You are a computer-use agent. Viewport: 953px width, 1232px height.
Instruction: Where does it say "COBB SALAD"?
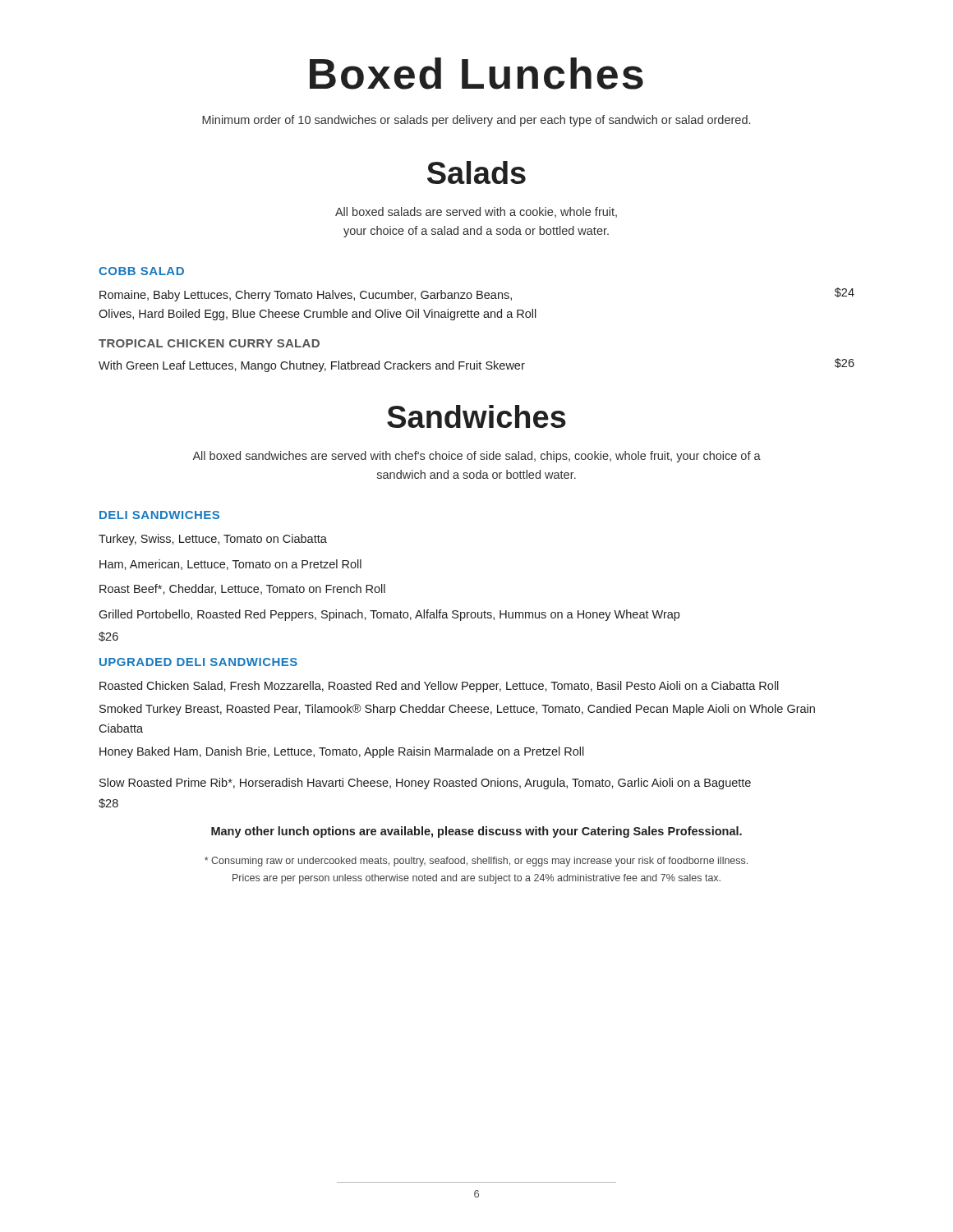click(x=142, y=271)
